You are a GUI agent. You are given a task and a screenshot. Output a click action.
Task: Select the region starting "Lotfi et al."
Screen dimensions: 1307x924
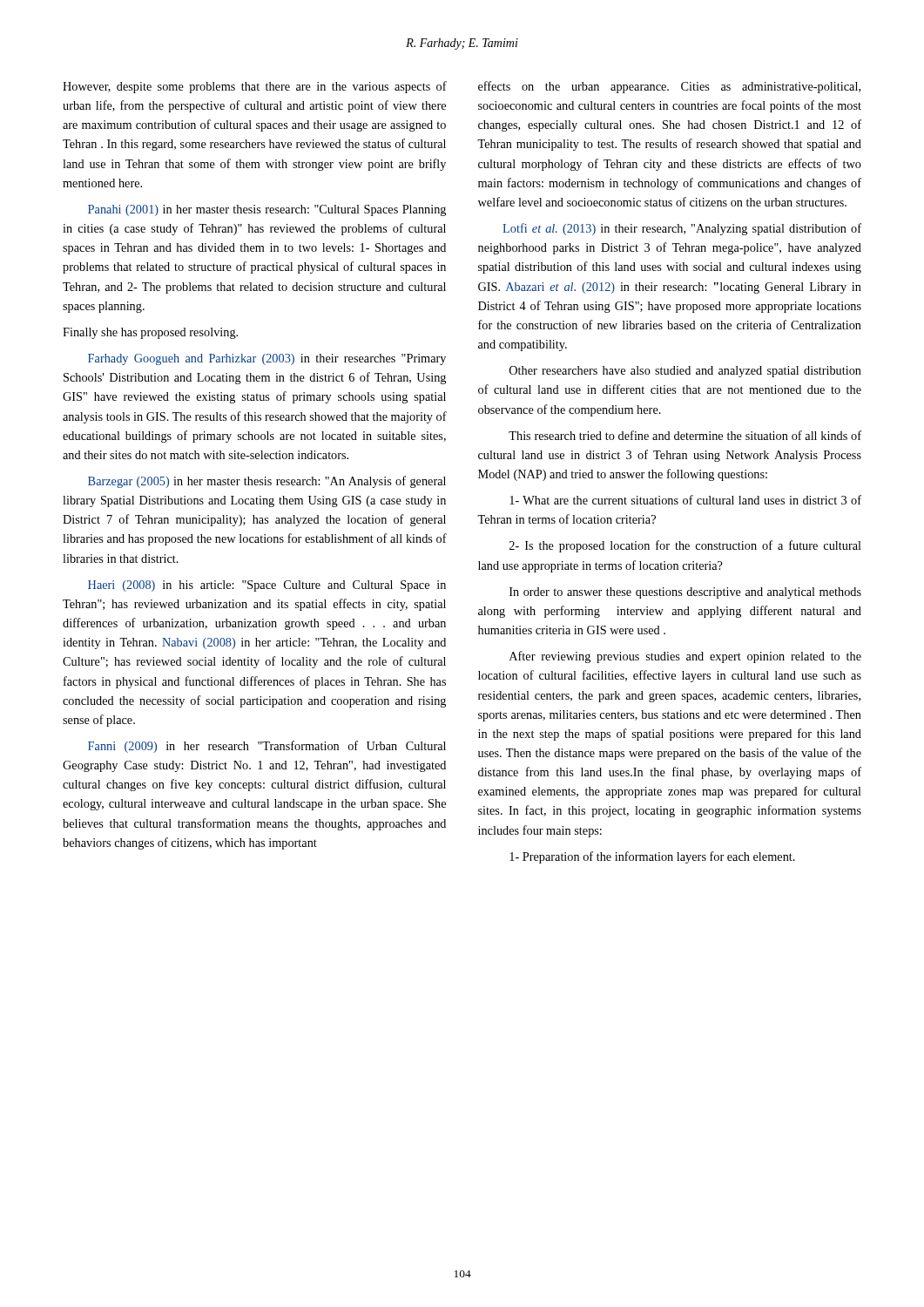[669, 286]
